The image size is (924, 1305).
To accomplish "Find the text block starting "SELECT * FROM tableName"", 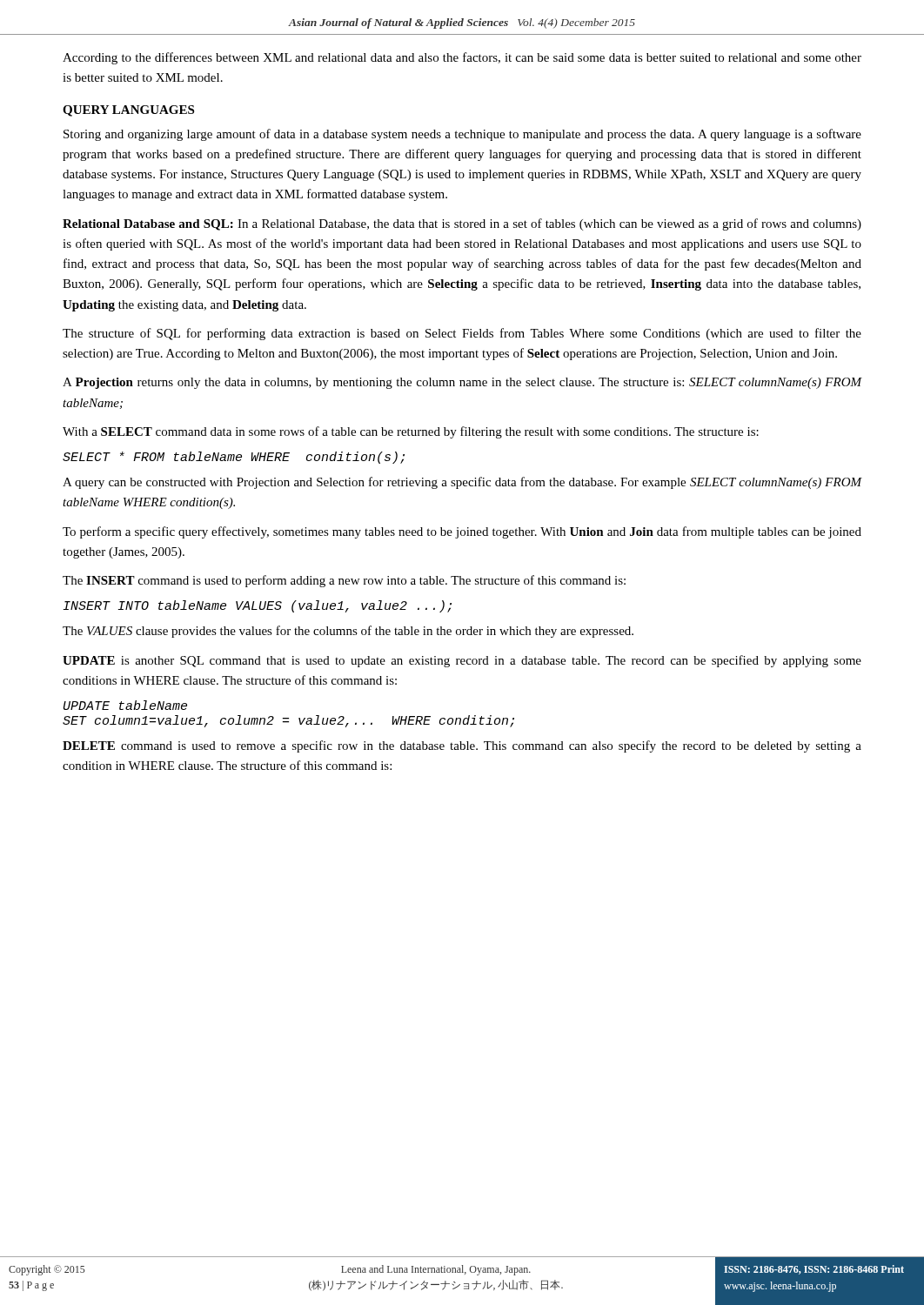I will (x=235, y=458).
